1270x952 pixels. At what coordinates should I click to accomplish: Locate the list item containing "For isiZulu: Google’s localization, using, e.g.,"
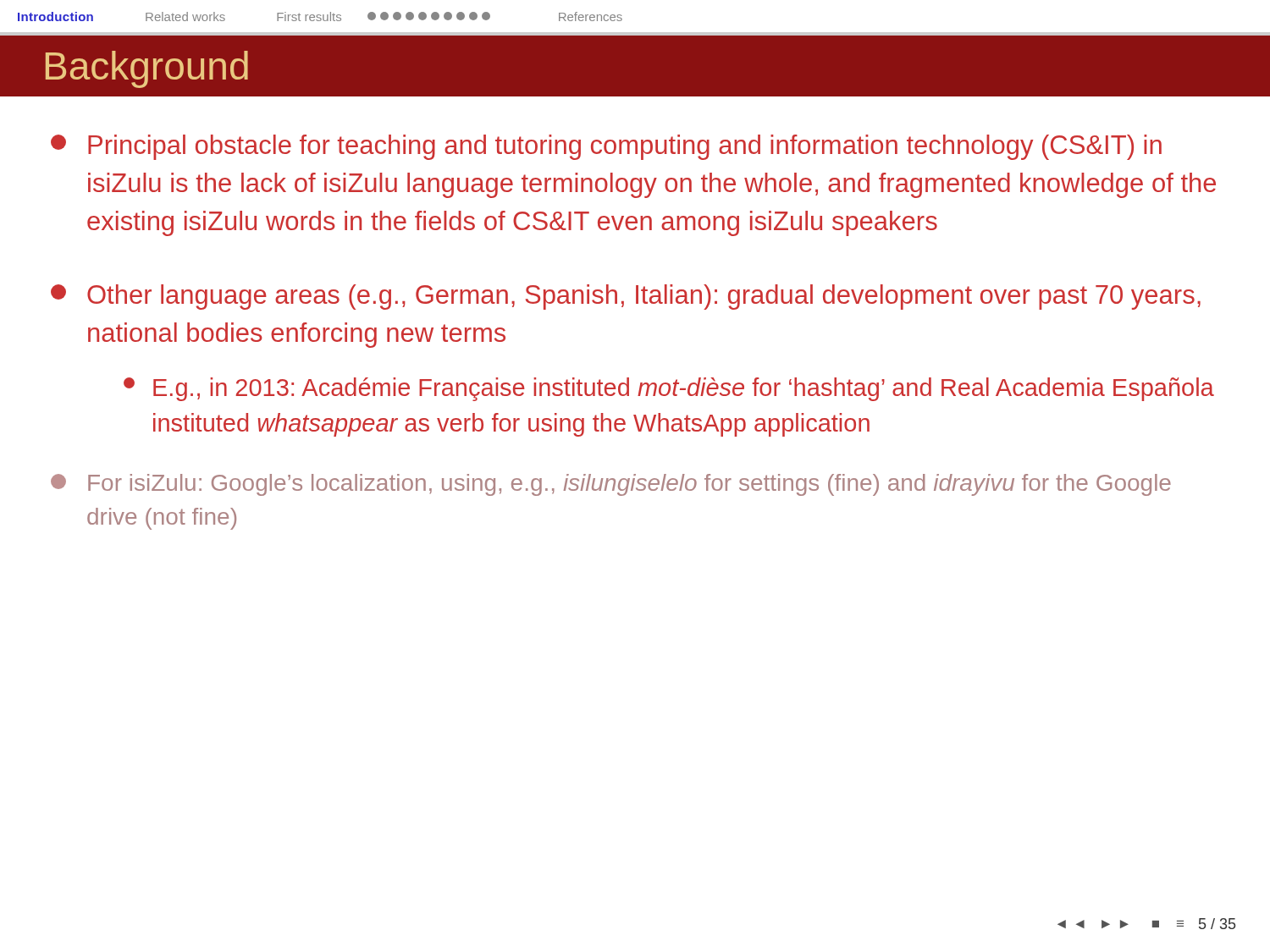(x=635, y=500)
